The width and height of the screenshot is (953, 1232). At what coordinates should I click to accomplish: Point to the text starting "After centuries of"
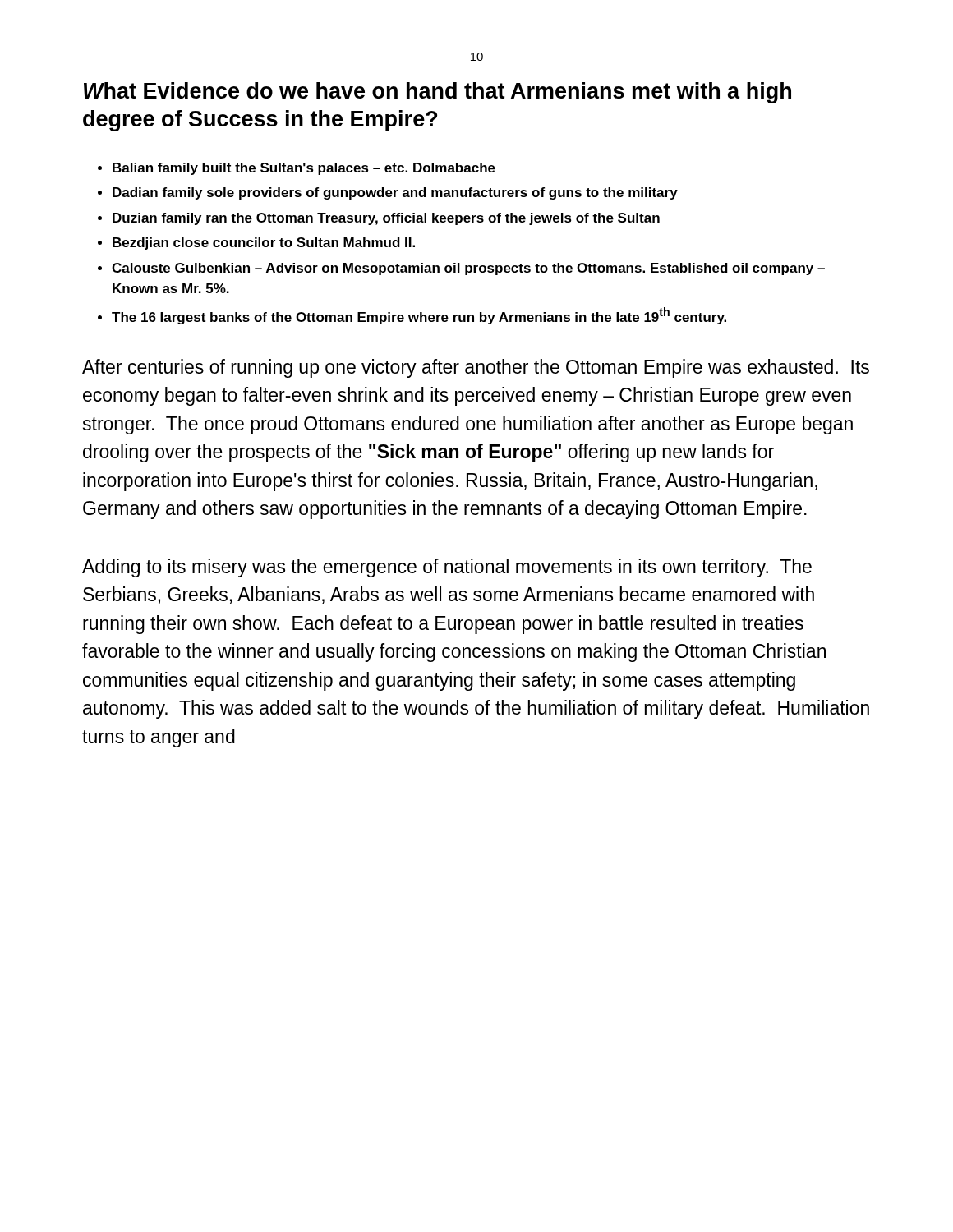[476, 438]
